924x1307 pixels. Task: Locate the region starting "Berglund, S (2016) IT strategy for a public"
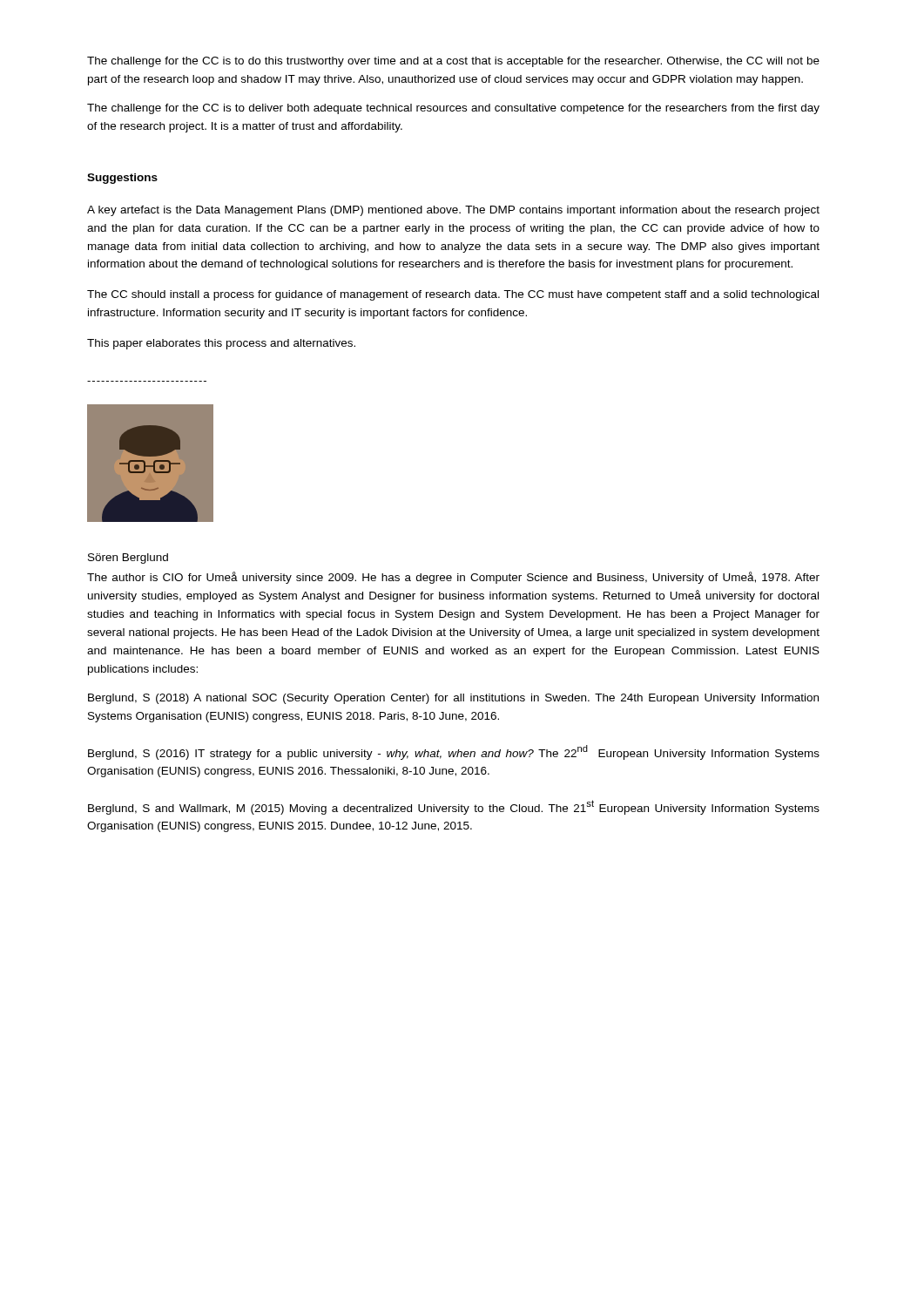click(453, 760)
